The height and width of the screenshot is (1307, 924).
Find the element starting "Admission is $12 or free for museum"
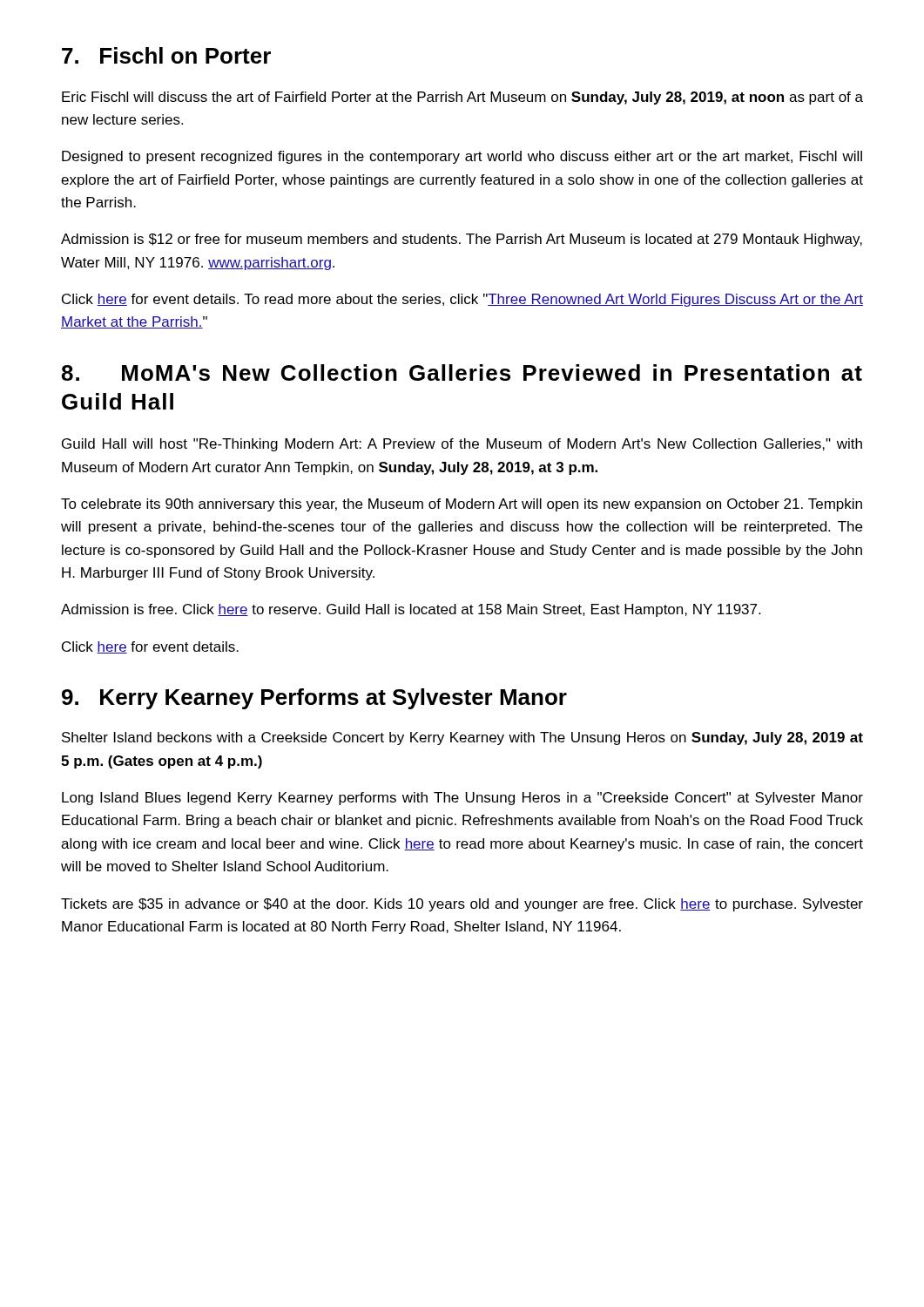462,251
